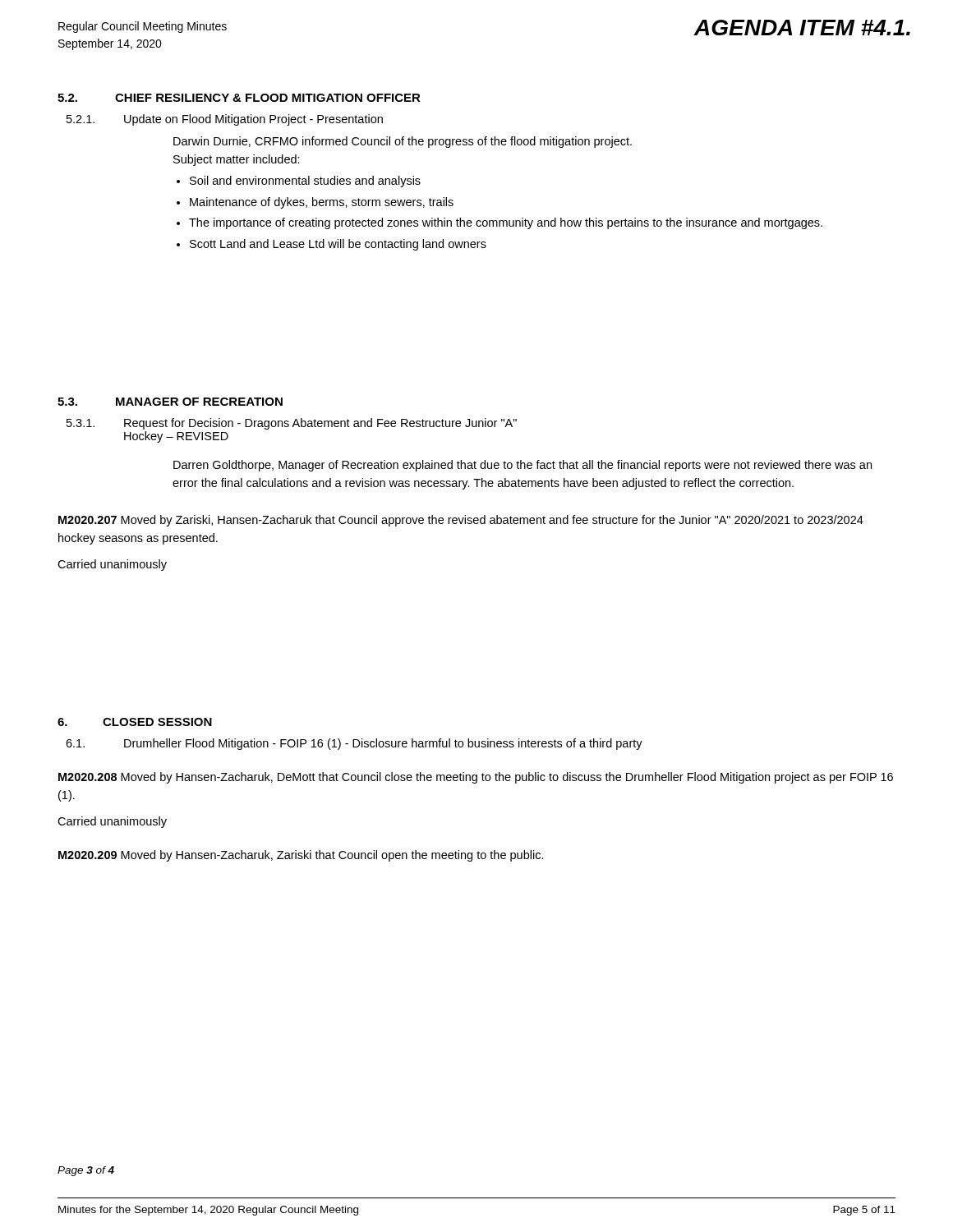Find the list item that says "5.3.1. Request for Decision -"
Image resolution: width=953 pixels, height=1232 pixels.
[x=476, y=430]
